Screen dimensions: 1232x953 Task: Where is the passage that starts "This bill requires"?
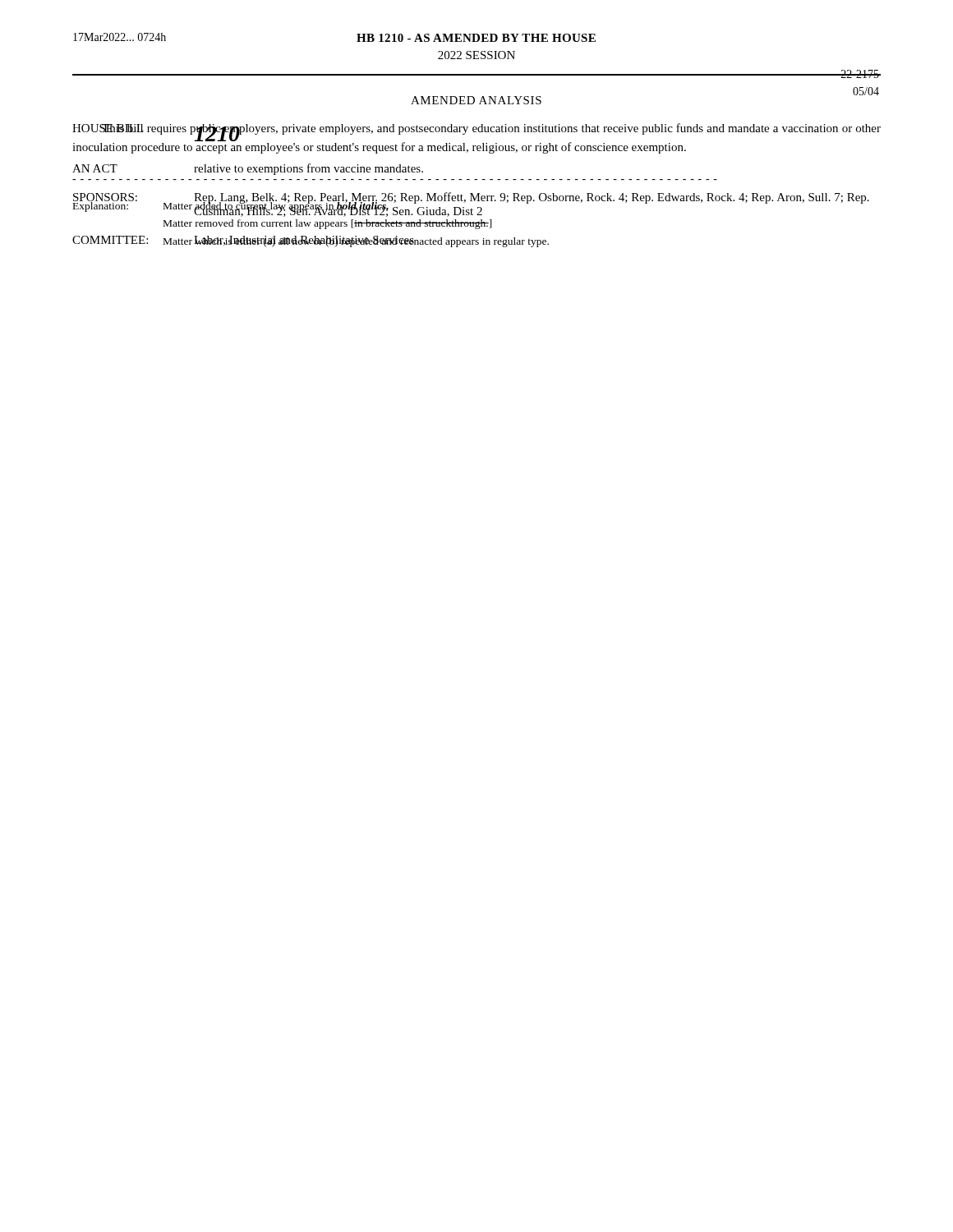pos(476,138)
